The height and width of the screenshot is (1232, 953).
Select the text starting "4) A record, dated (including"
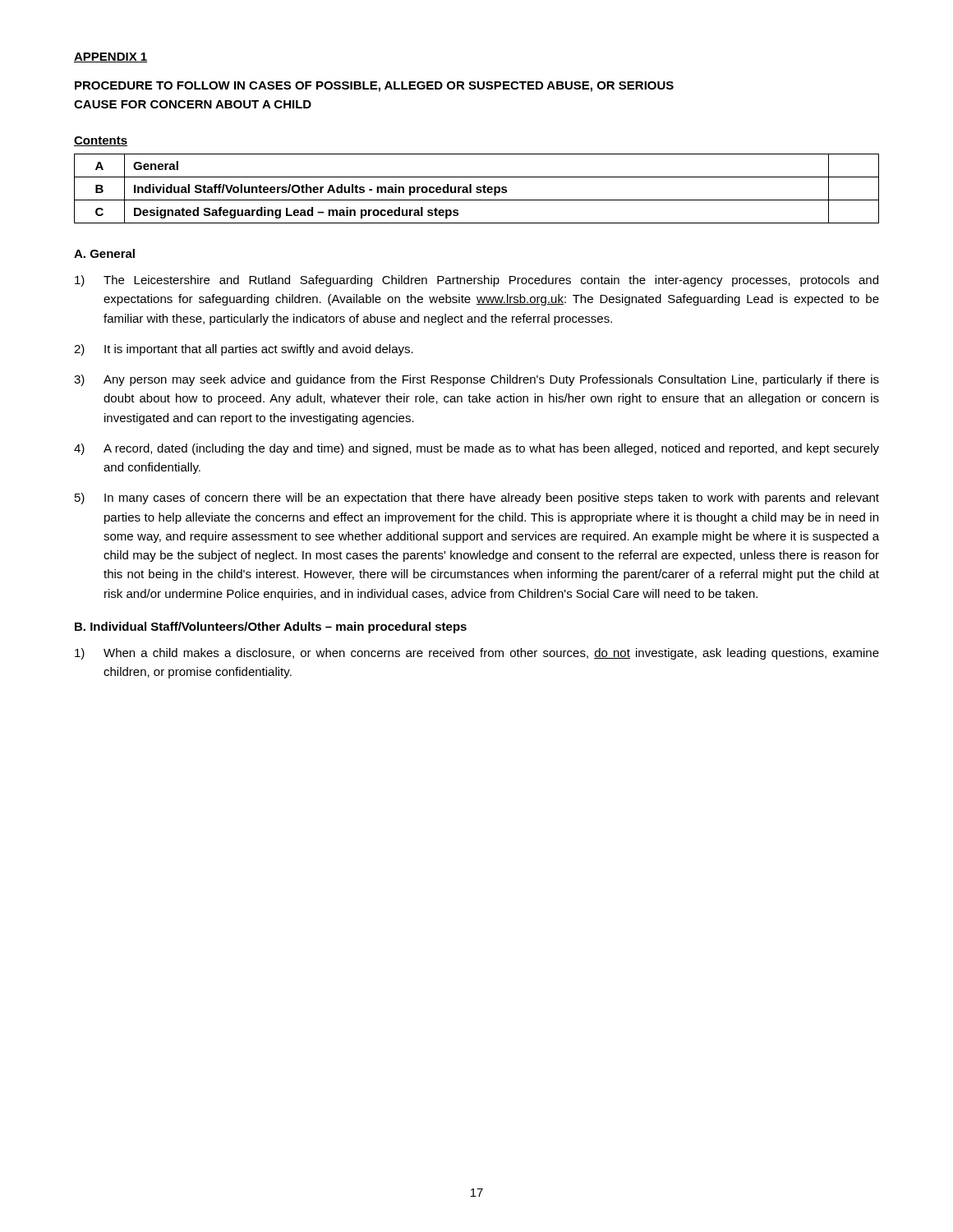pos(476,457)
